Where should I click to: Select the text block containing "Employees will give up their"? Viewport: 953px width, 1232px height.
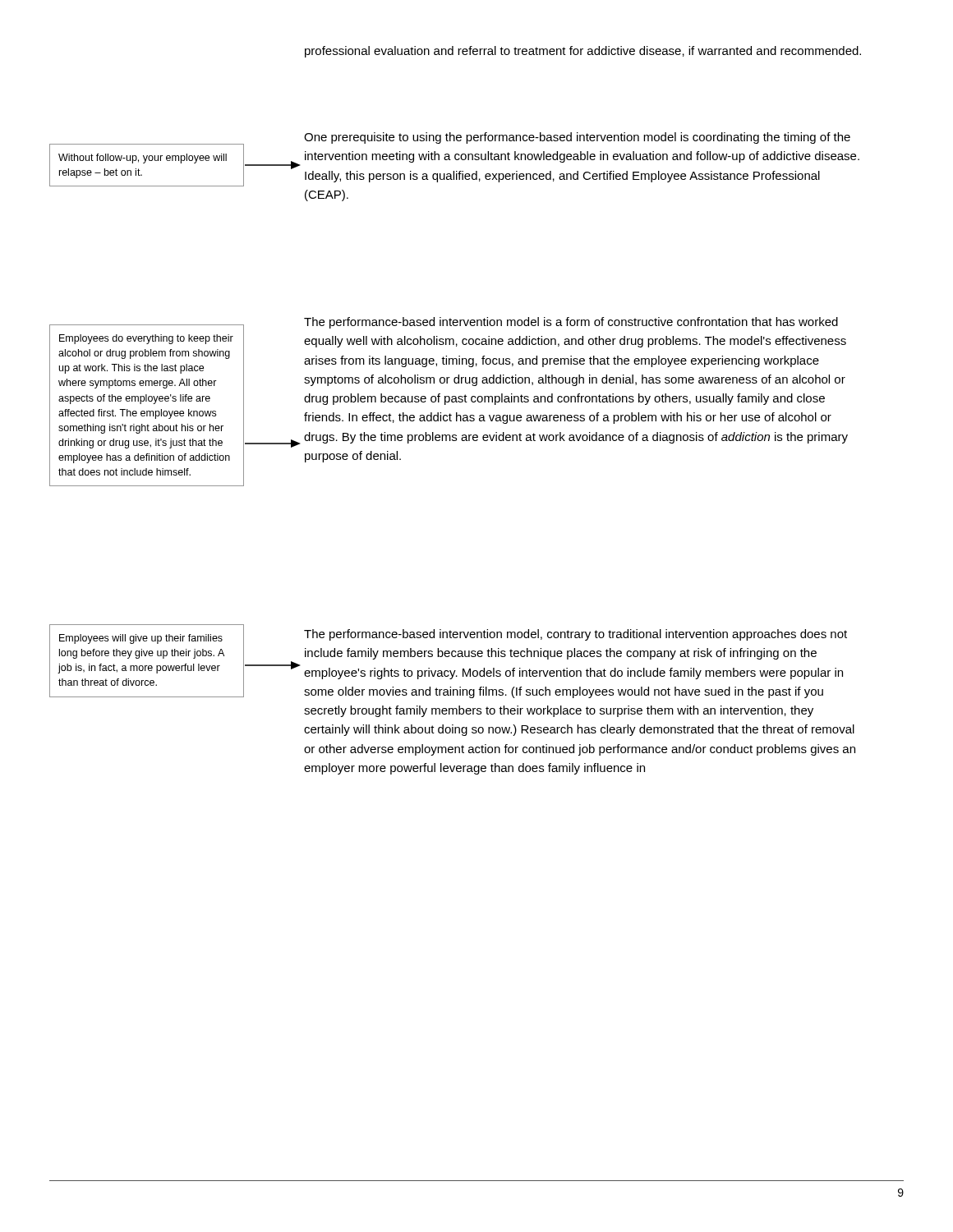[146, 661]
